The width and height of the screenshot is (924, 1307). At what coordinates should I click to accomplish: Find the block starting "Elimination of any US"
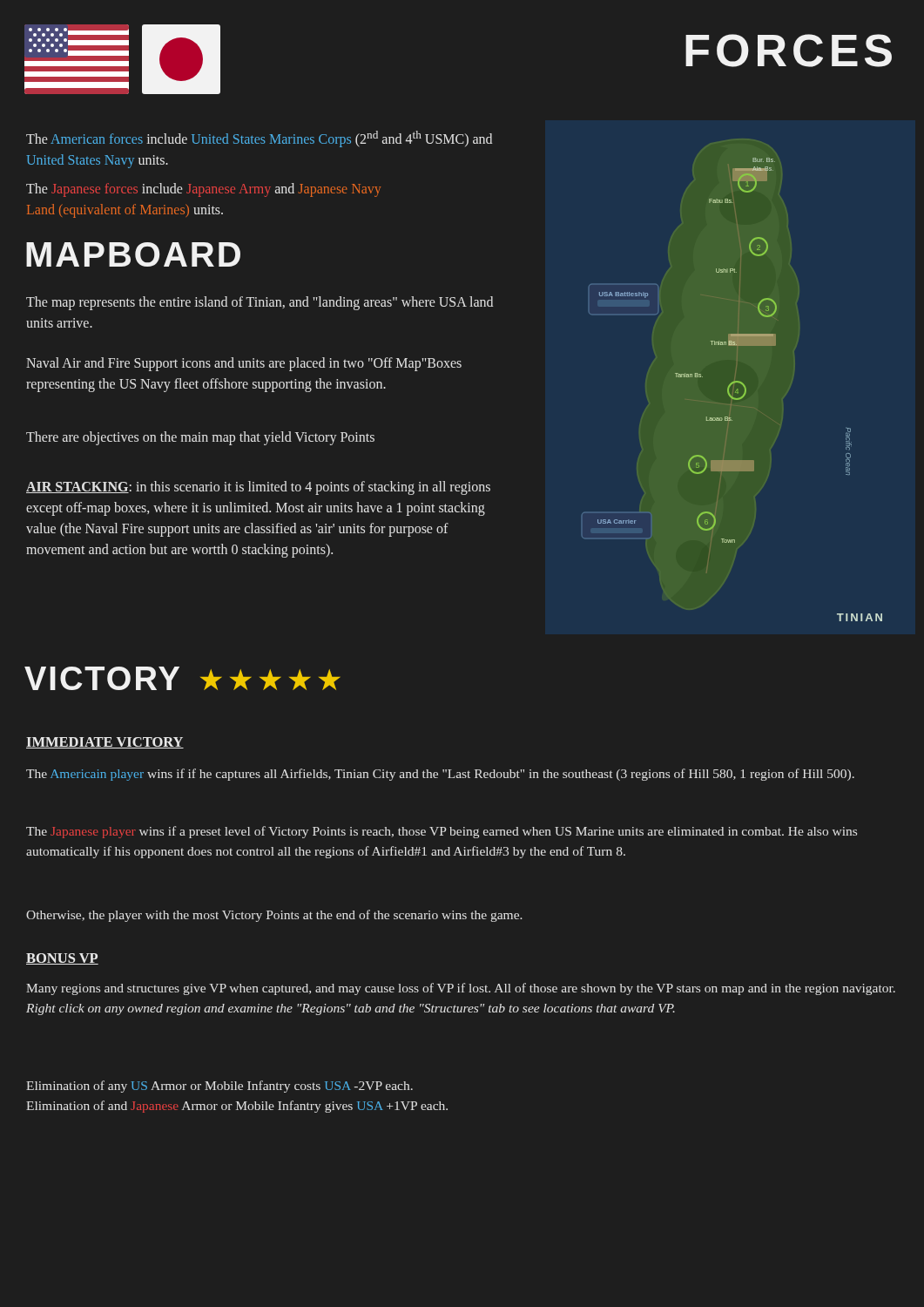(x=237, y=1095)
